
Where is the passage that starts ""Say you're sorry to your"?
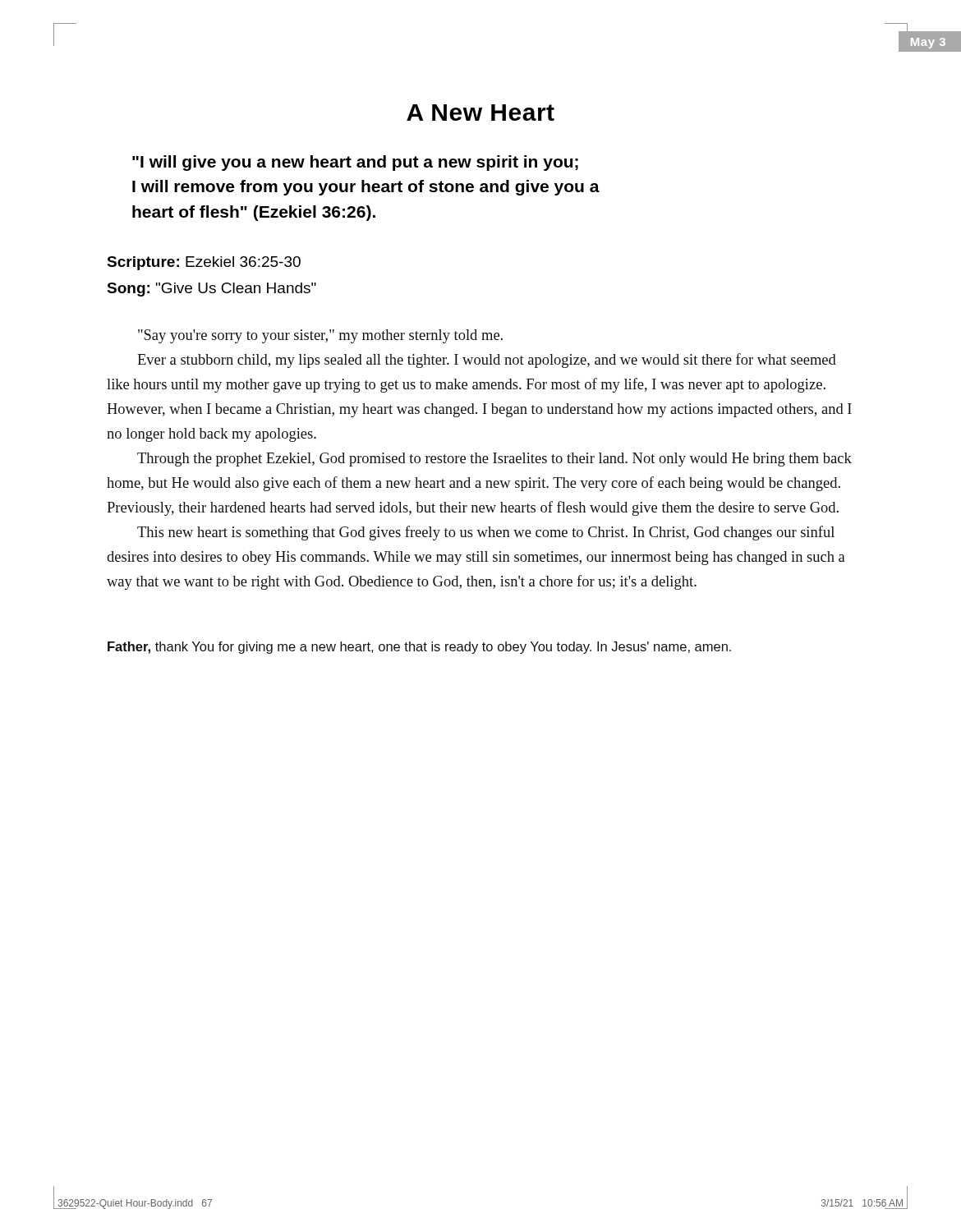tap(480, 459)
